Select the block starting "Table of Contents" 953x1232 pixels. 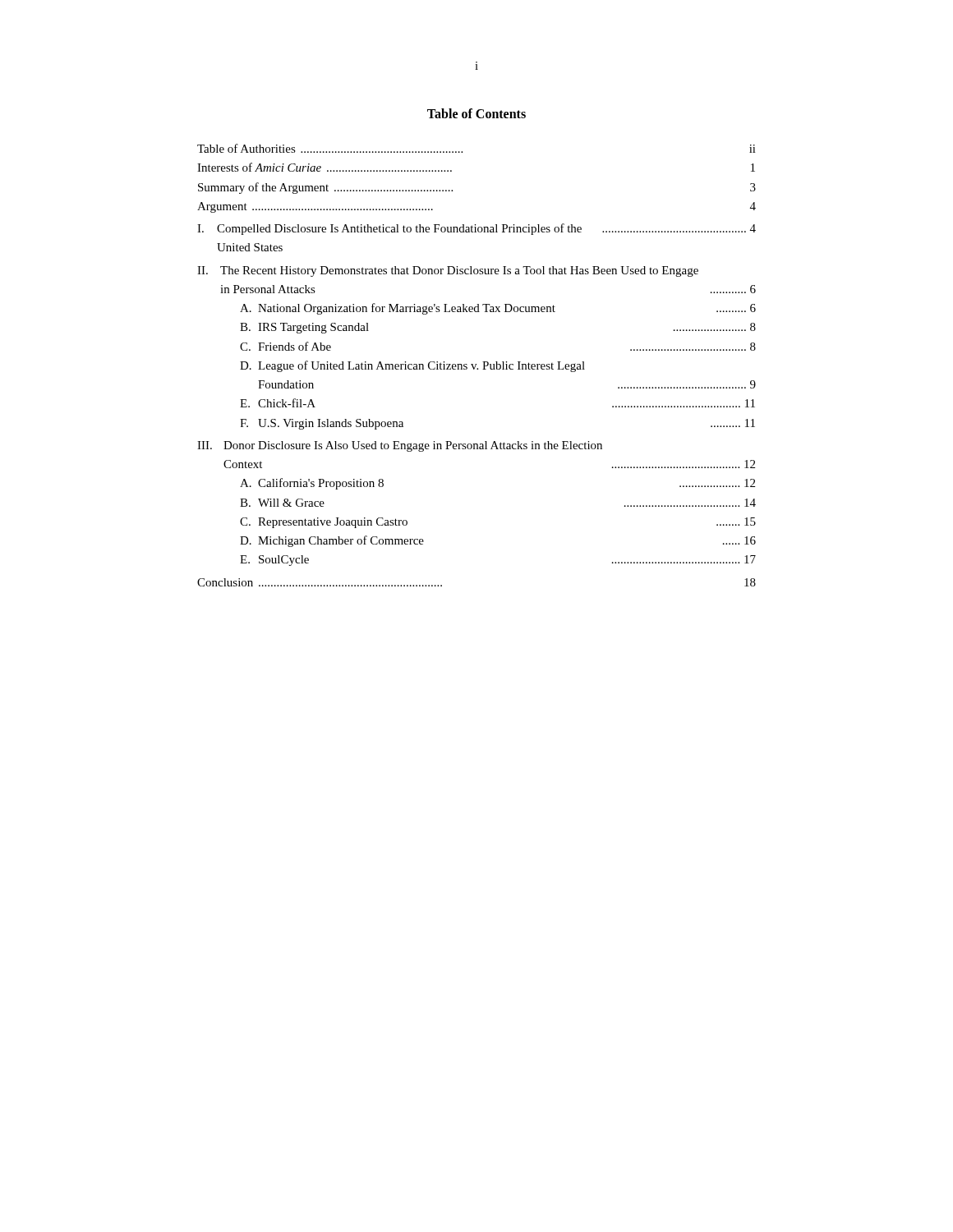click(x=476, y=114)
